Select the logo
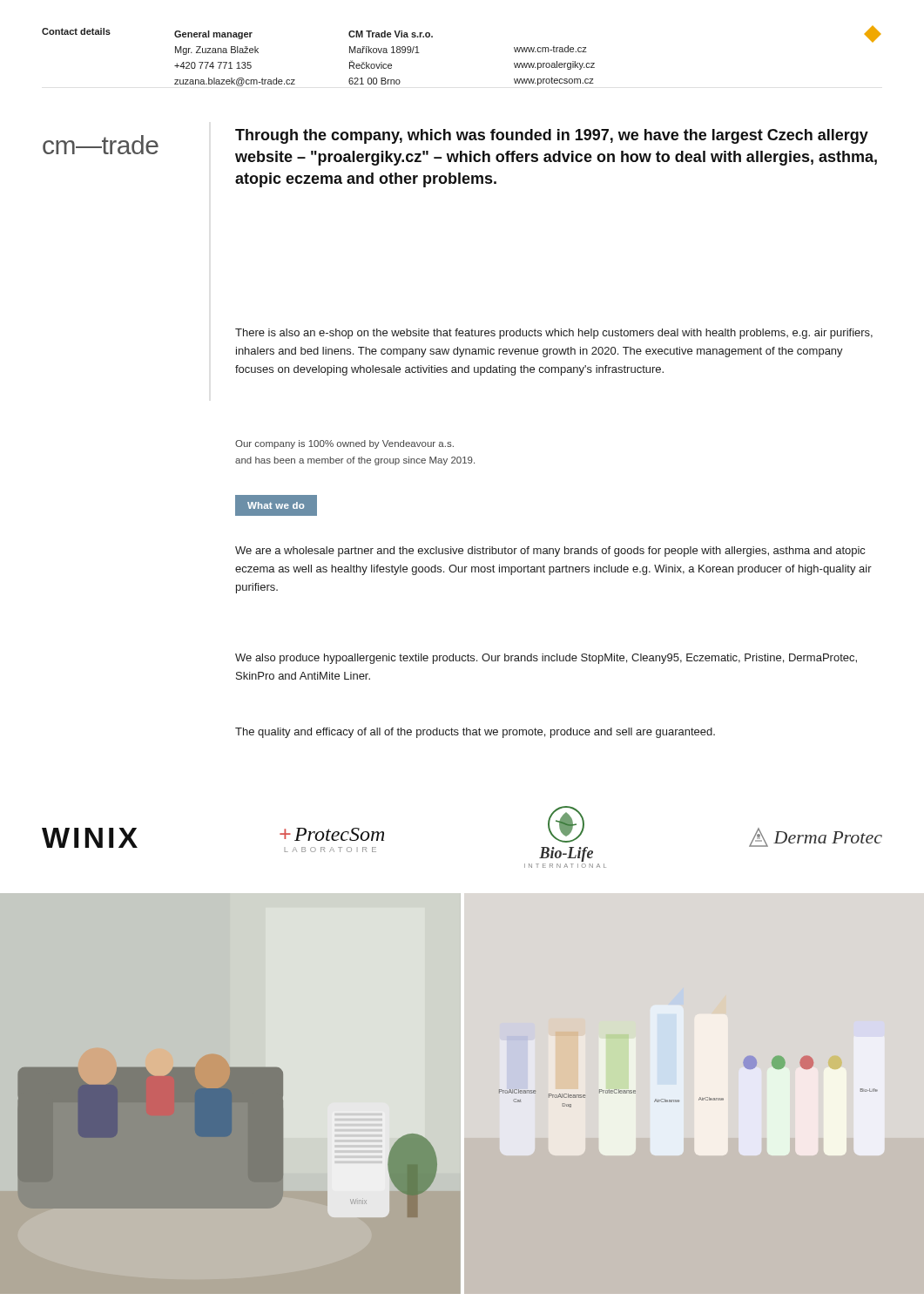Viewport: 924px width, 1307px height. [x=462, y=837]
